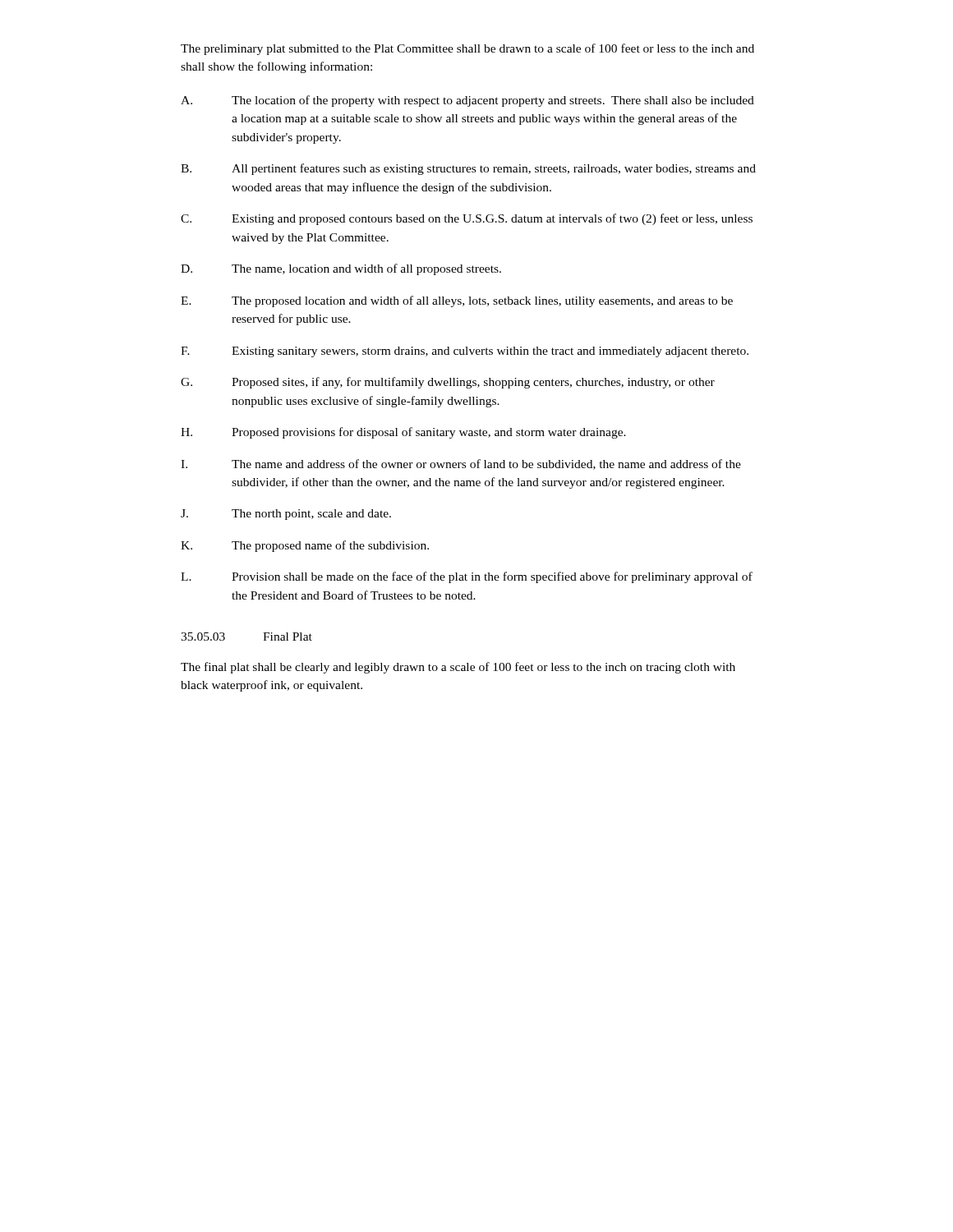Locate the block of text that opens with "B. All pertinent features such as existing"
Image resolution: width=953 pixels, height=1232 pixels.
(x=468, y=178)
